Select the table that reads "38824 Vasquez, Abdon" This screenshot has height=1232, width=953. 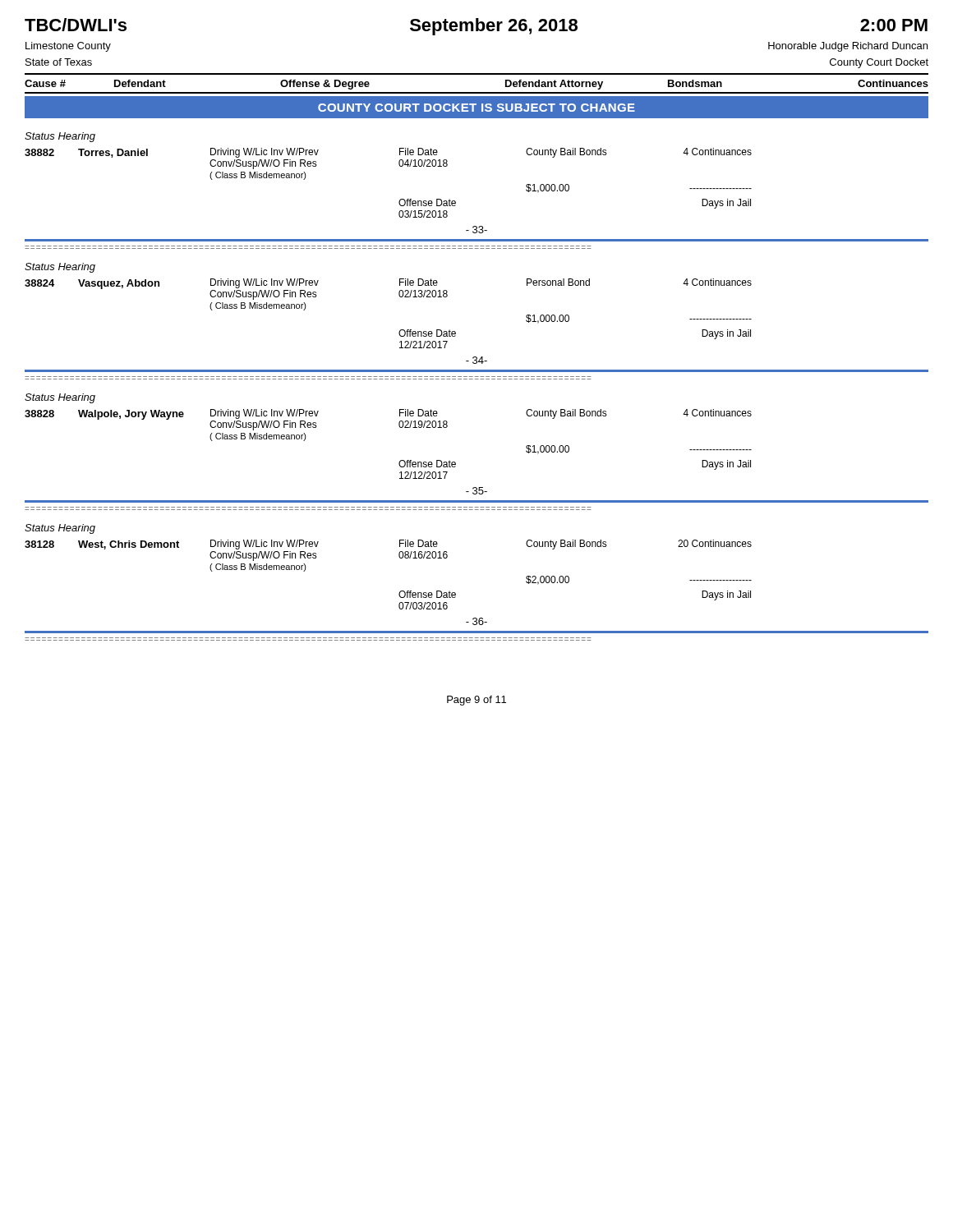point(476,322)
